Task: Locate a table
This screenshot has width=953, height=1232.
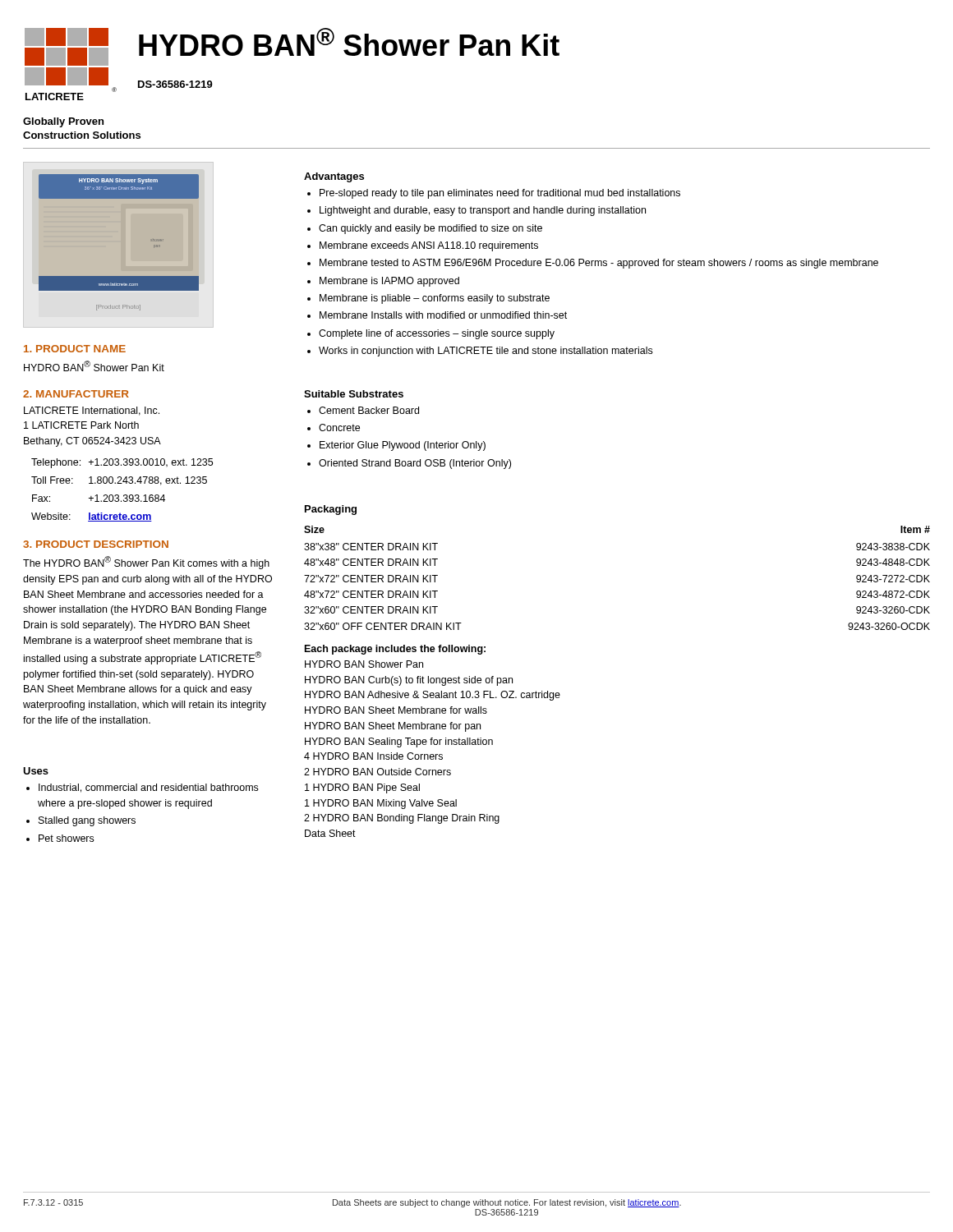Action: click(x=617, y=568)
